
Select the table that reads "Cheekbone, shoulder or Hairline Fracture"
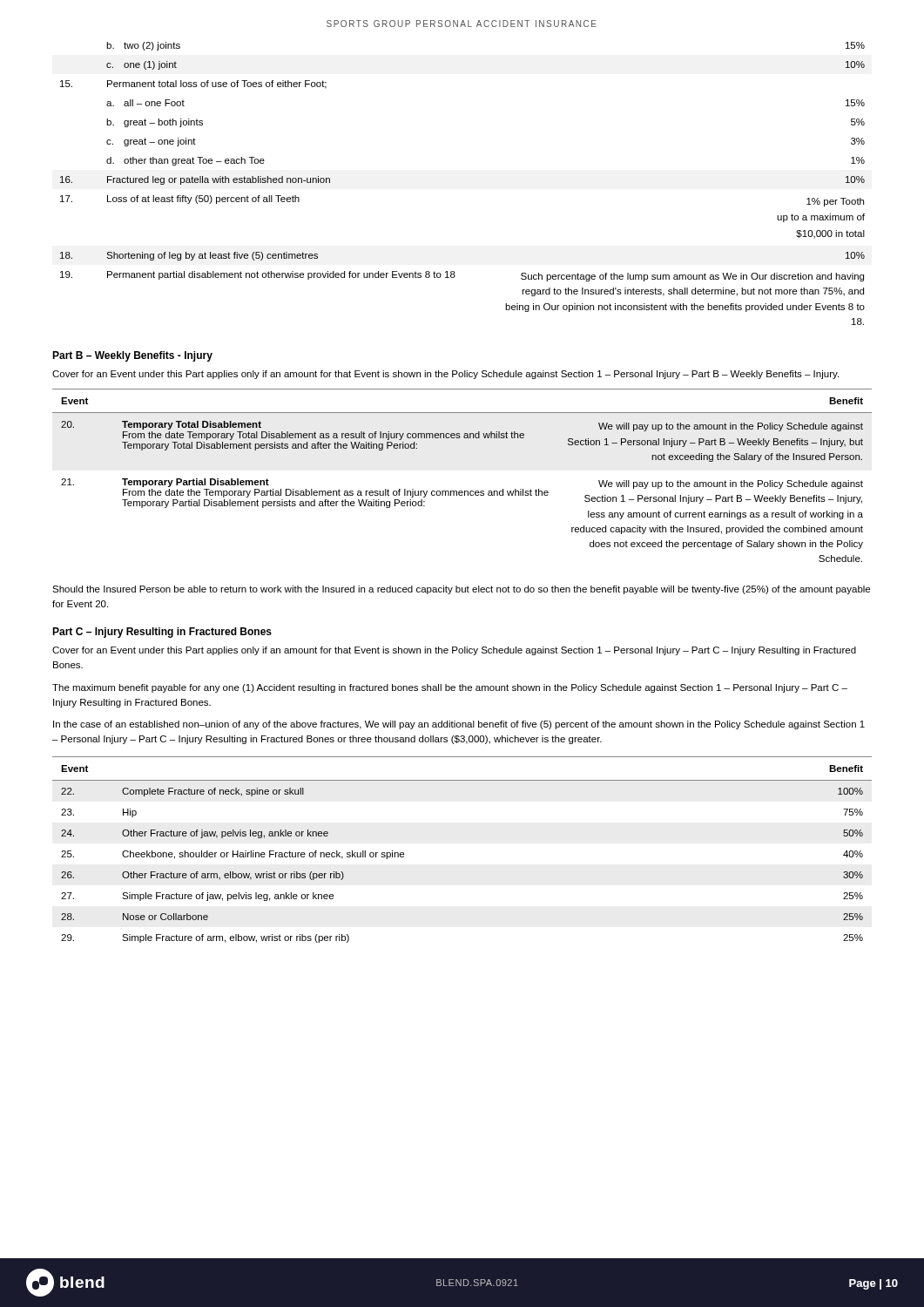click(462, 852)
